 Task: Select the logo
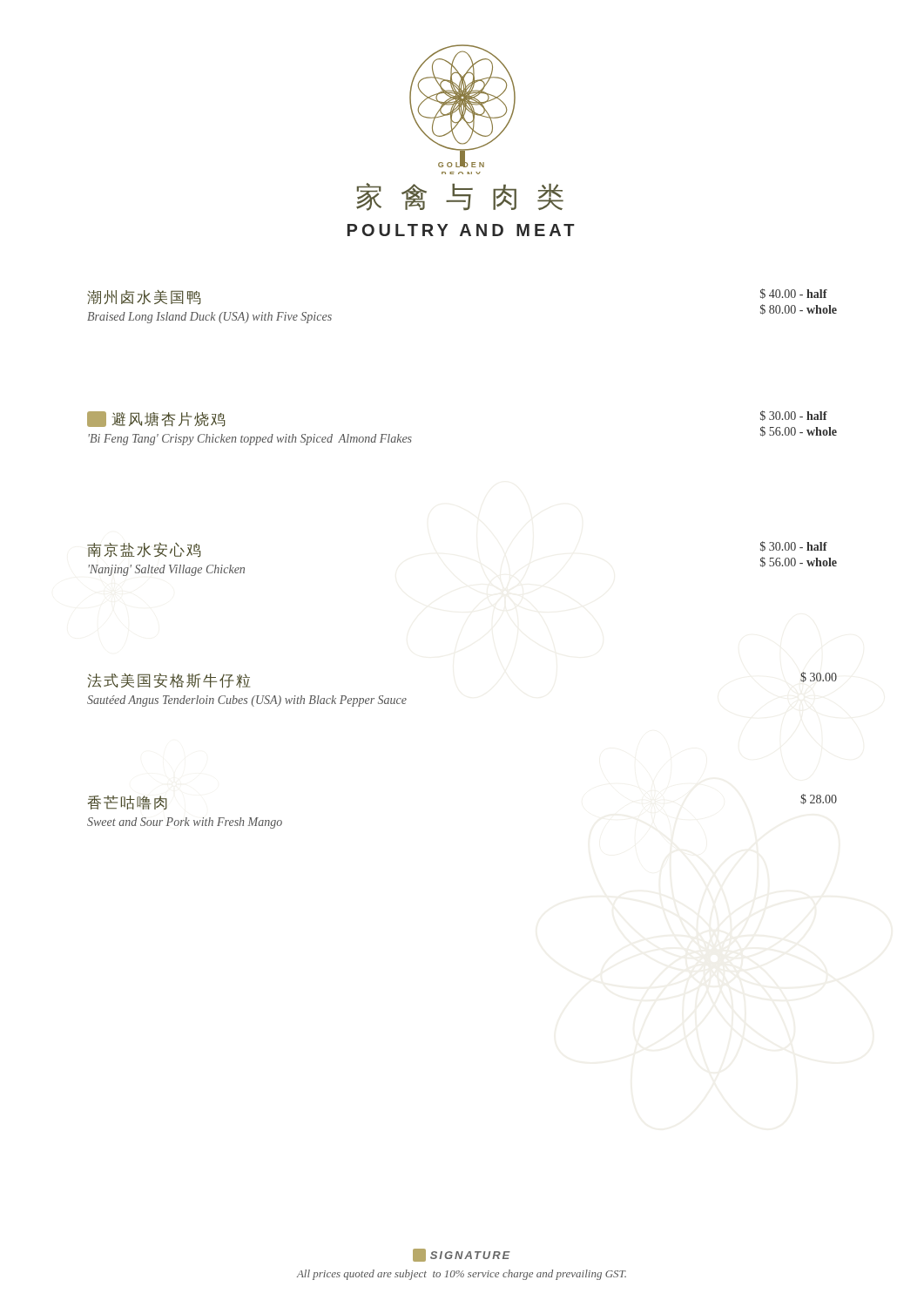(462, 105)
